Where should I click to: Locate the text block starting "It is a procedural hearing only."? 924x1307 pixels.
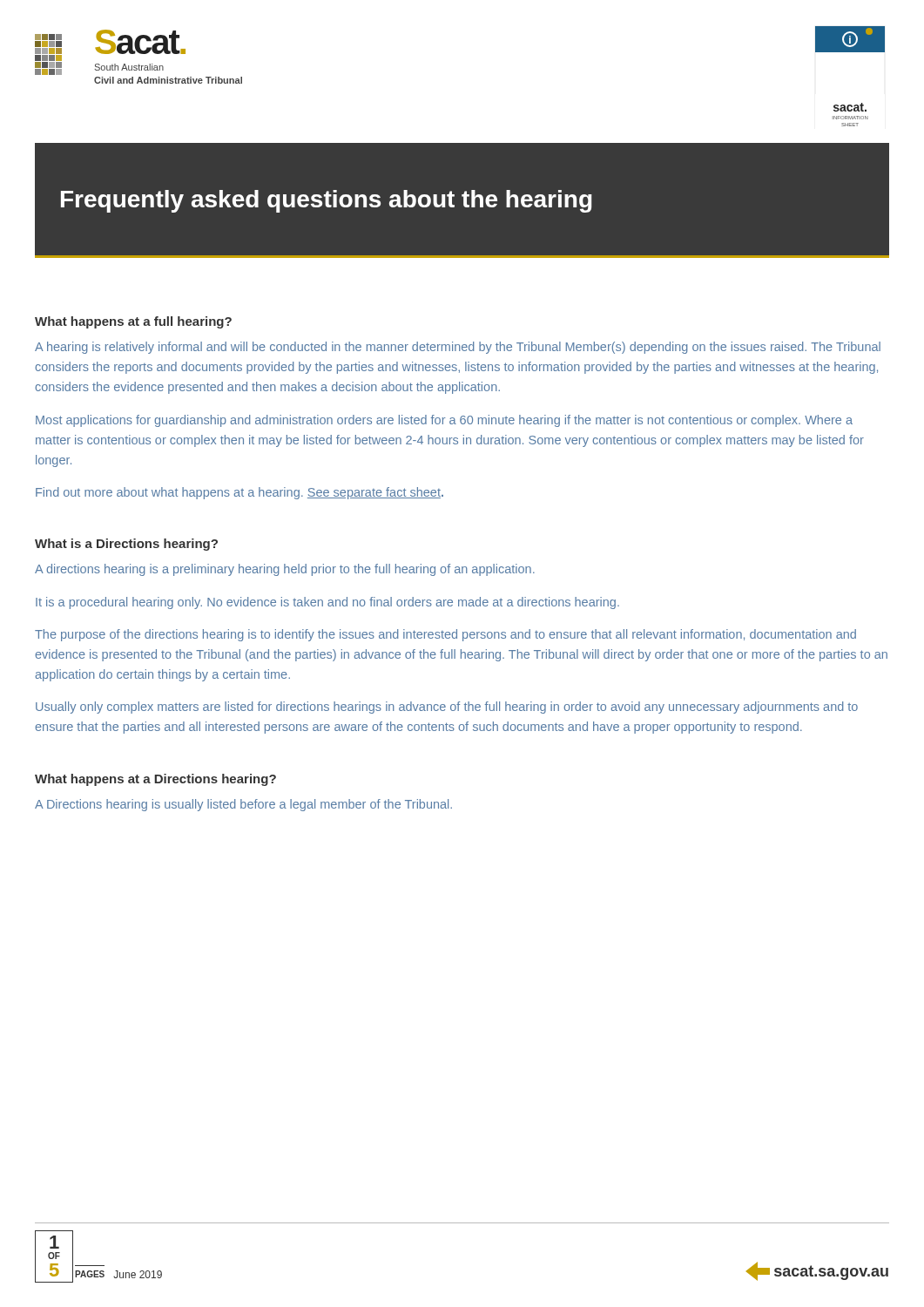pos(327,602)
